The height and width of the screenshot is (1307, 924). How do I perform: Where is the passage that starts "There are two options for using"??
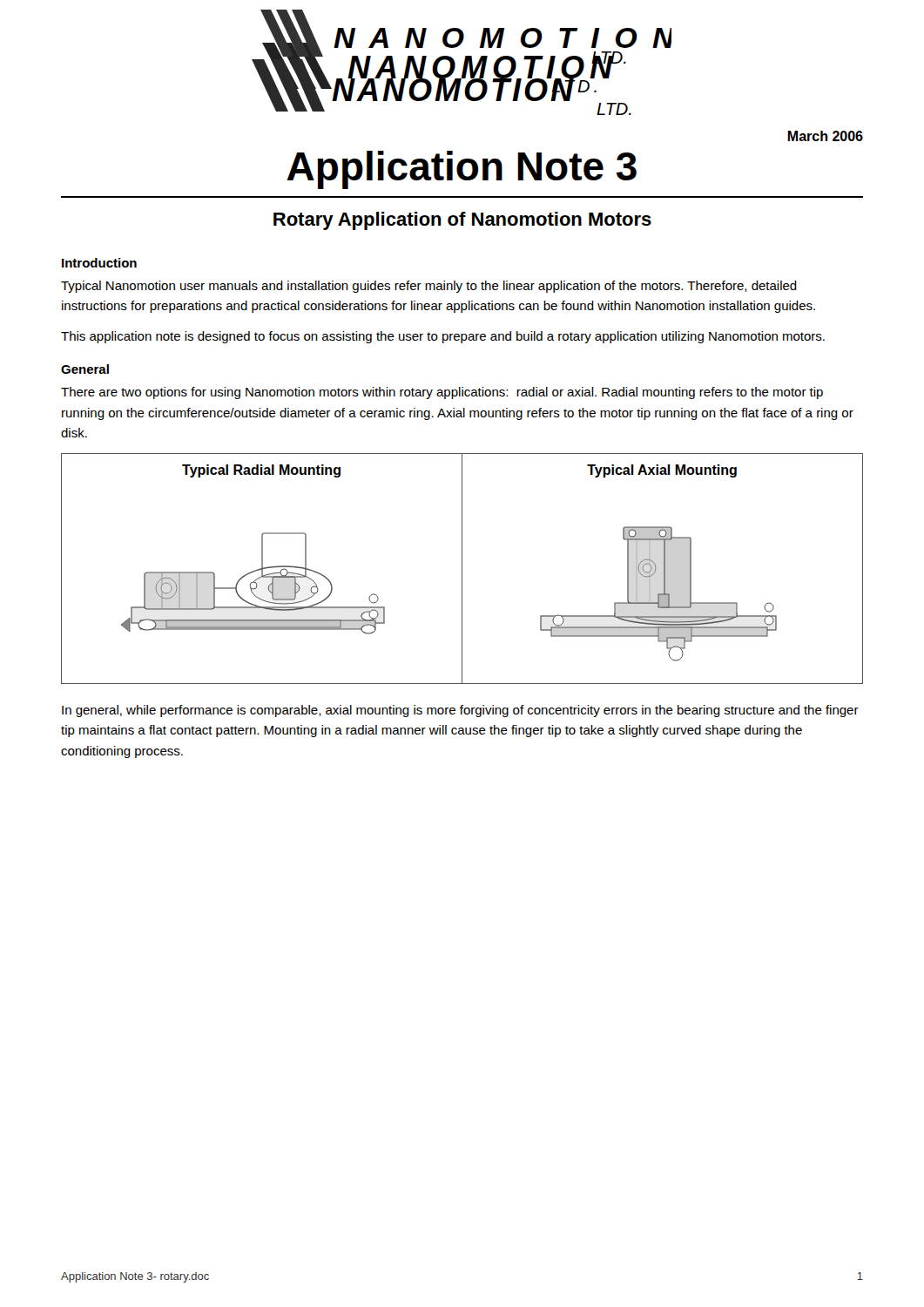457,412
